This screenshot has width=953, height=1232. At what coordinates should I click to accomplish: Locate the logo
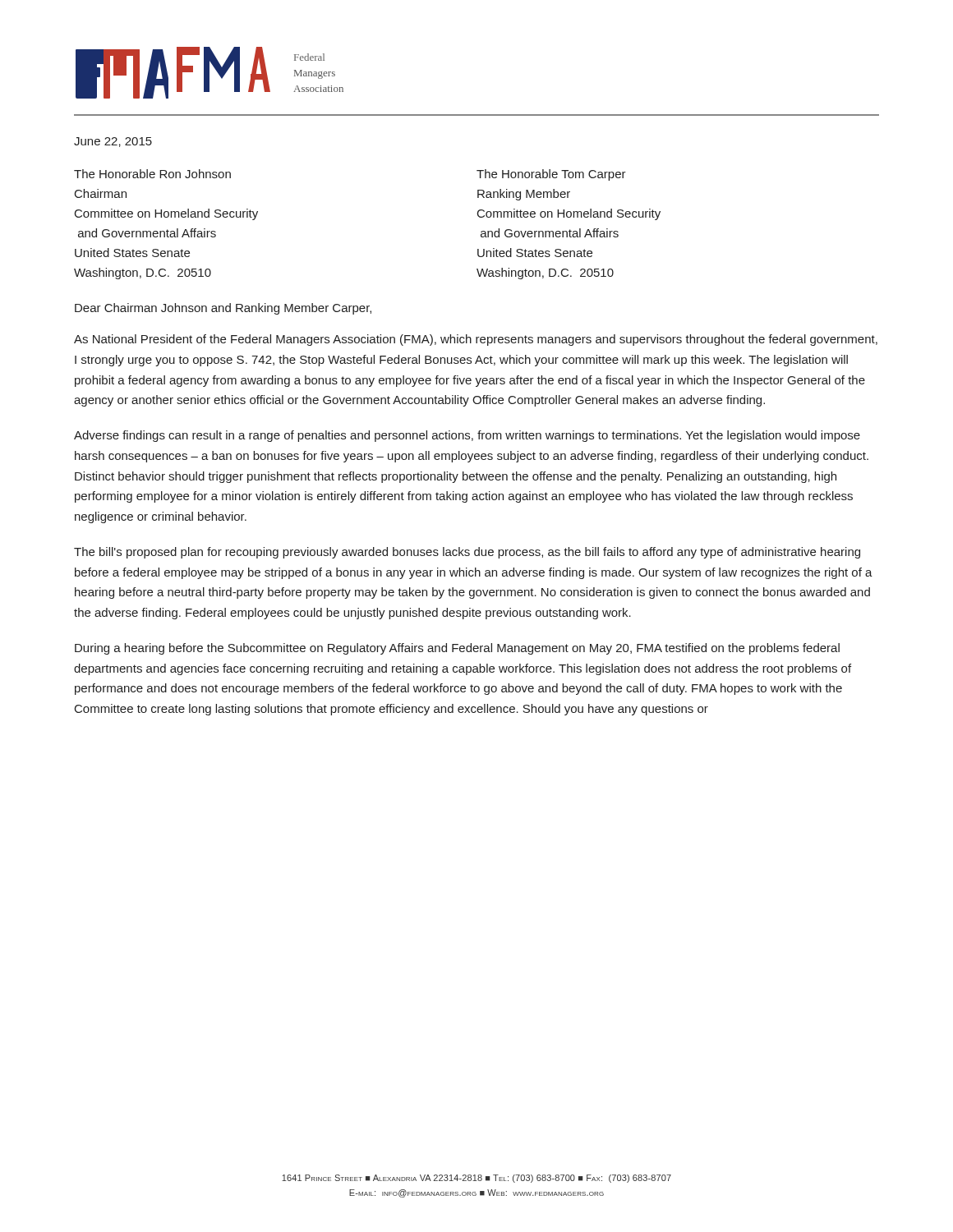[476, 74]
